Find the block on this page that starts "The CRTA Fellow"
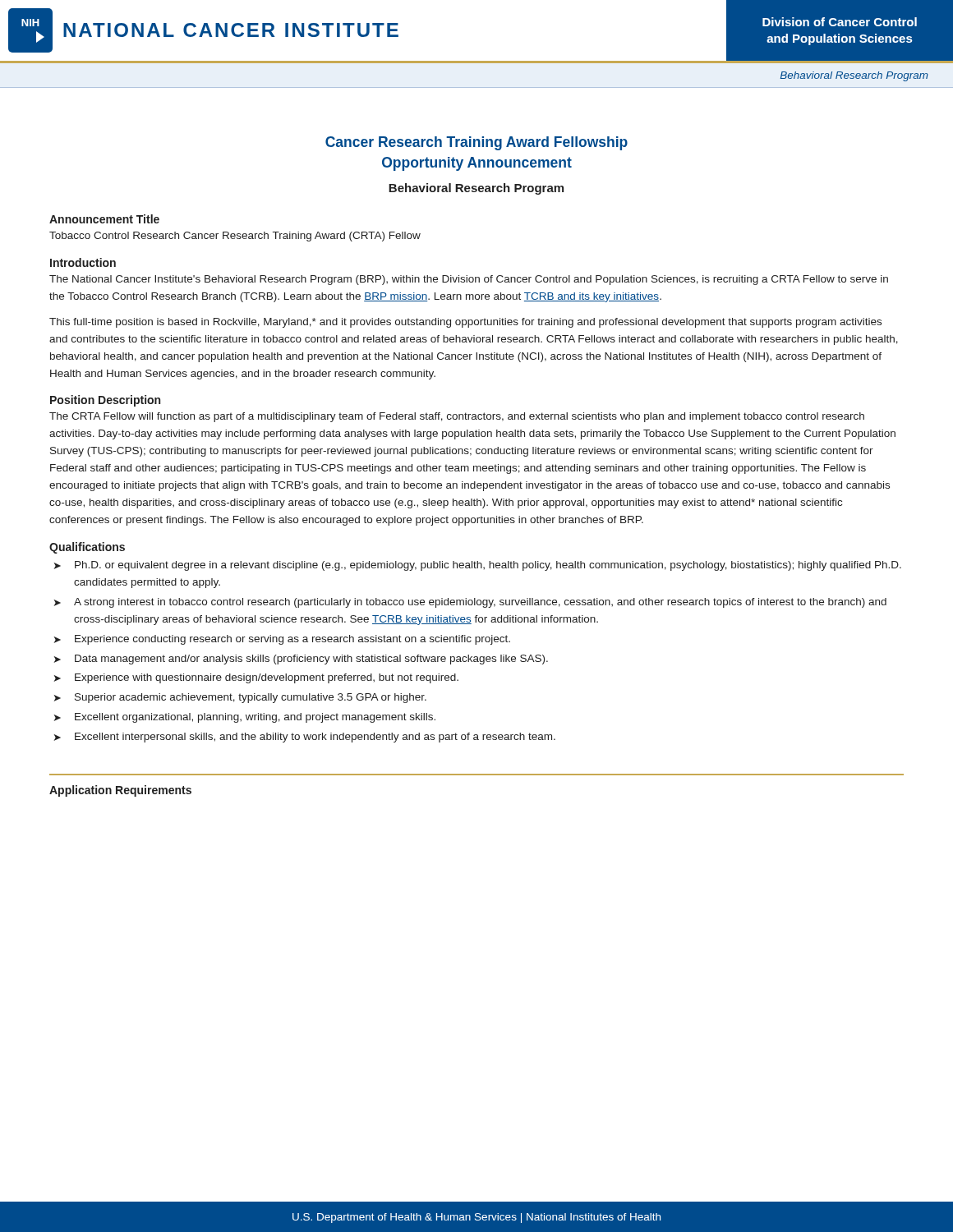 click(x=473, y=468)
